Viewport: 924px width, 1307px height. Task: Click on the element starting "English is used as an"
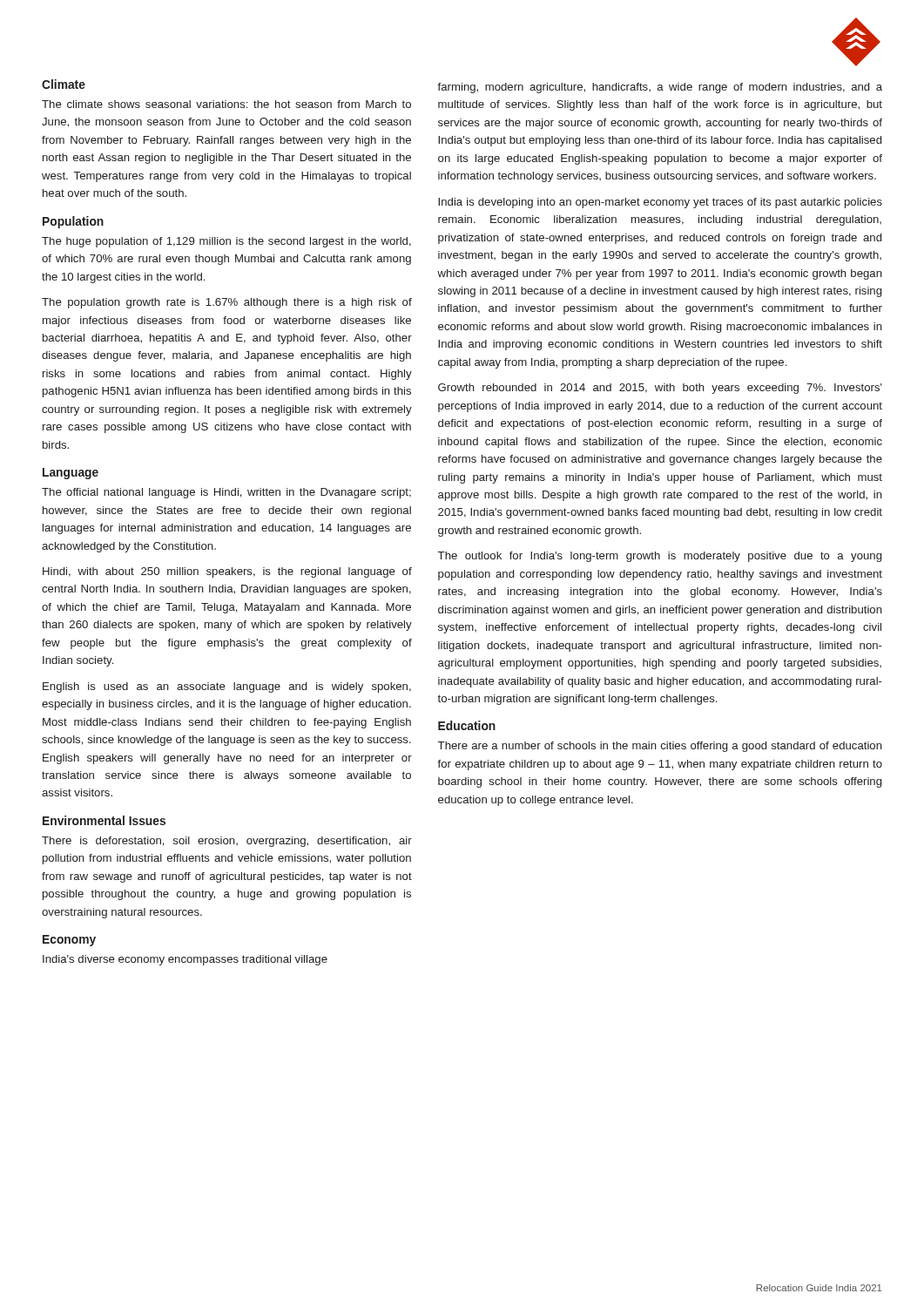227,739
